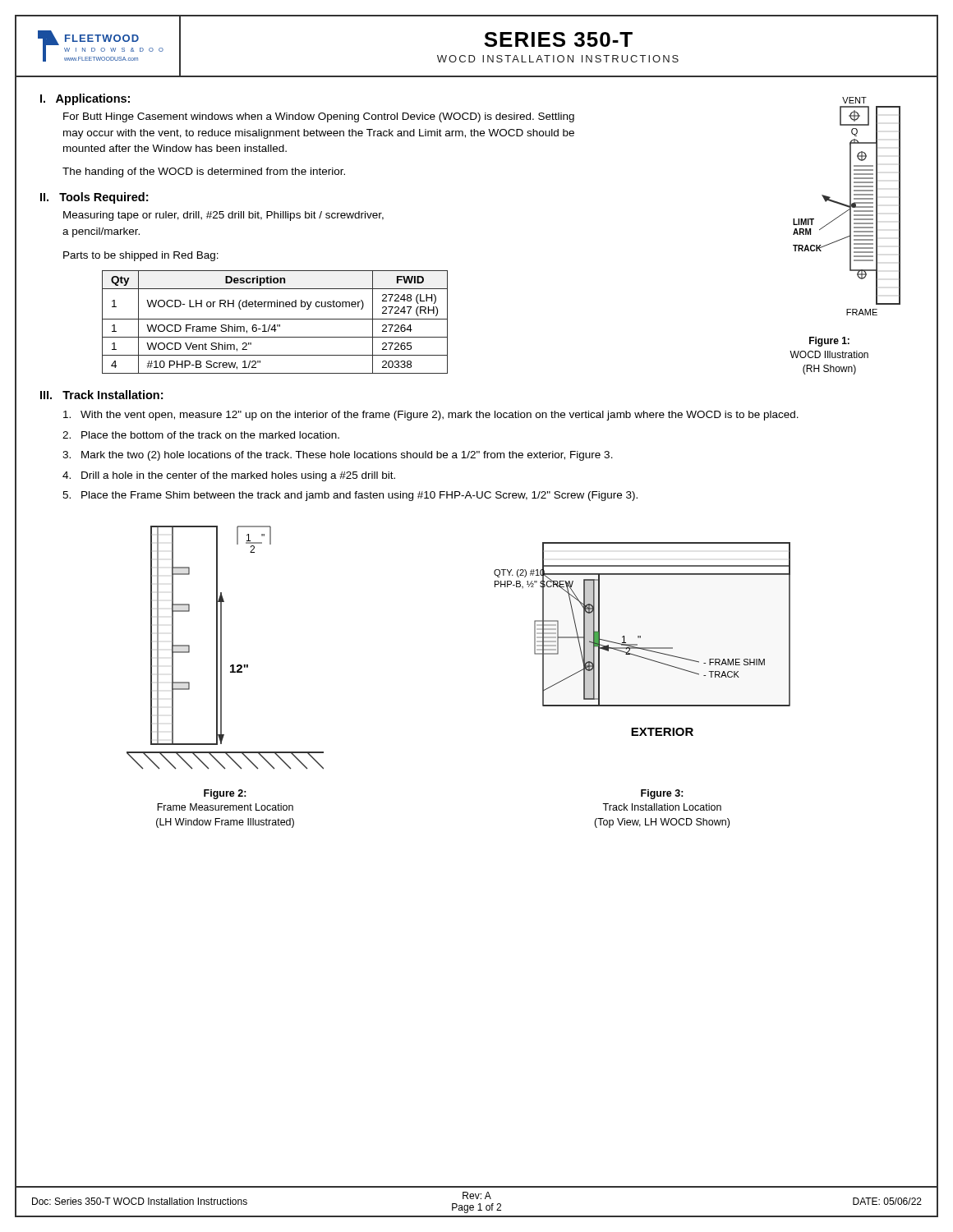
Task: Find the list item containing "3. Mark the two (2) hole locations"
Action: coord(338,455)
